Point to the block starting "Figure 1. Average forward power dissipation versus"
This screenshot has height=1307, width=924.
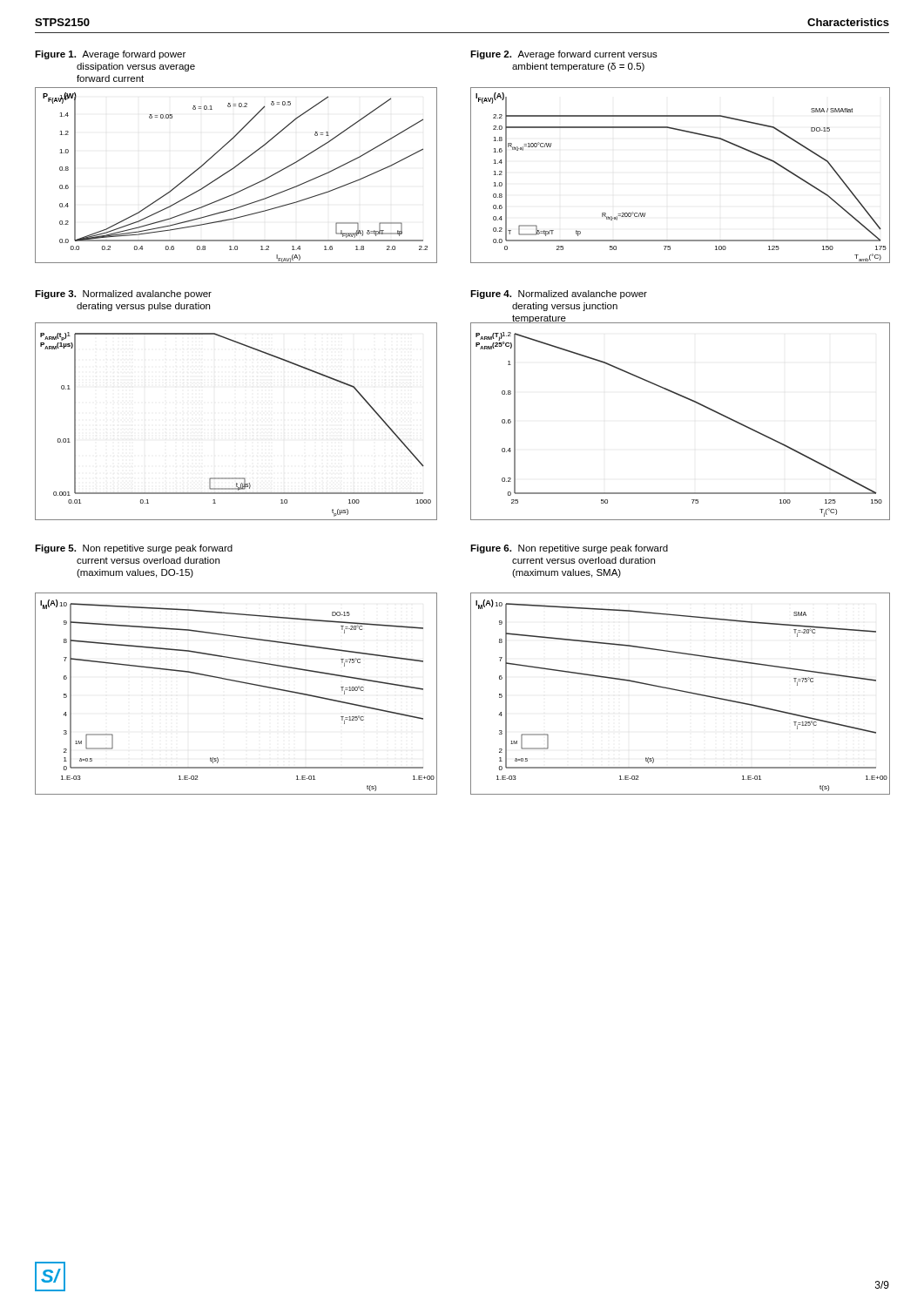(115, 66)
